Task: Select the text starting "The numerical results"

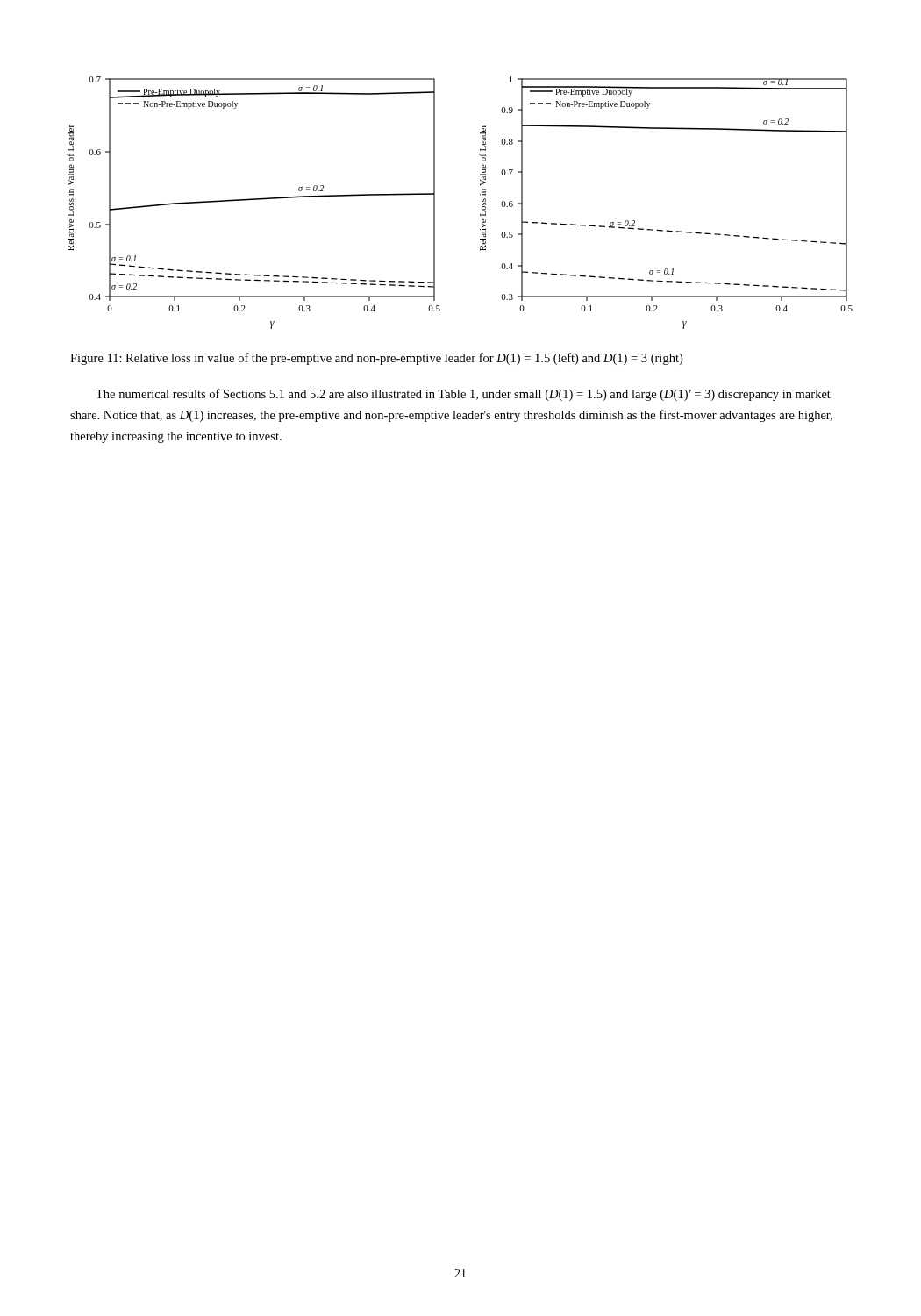Action: point(452,415)
